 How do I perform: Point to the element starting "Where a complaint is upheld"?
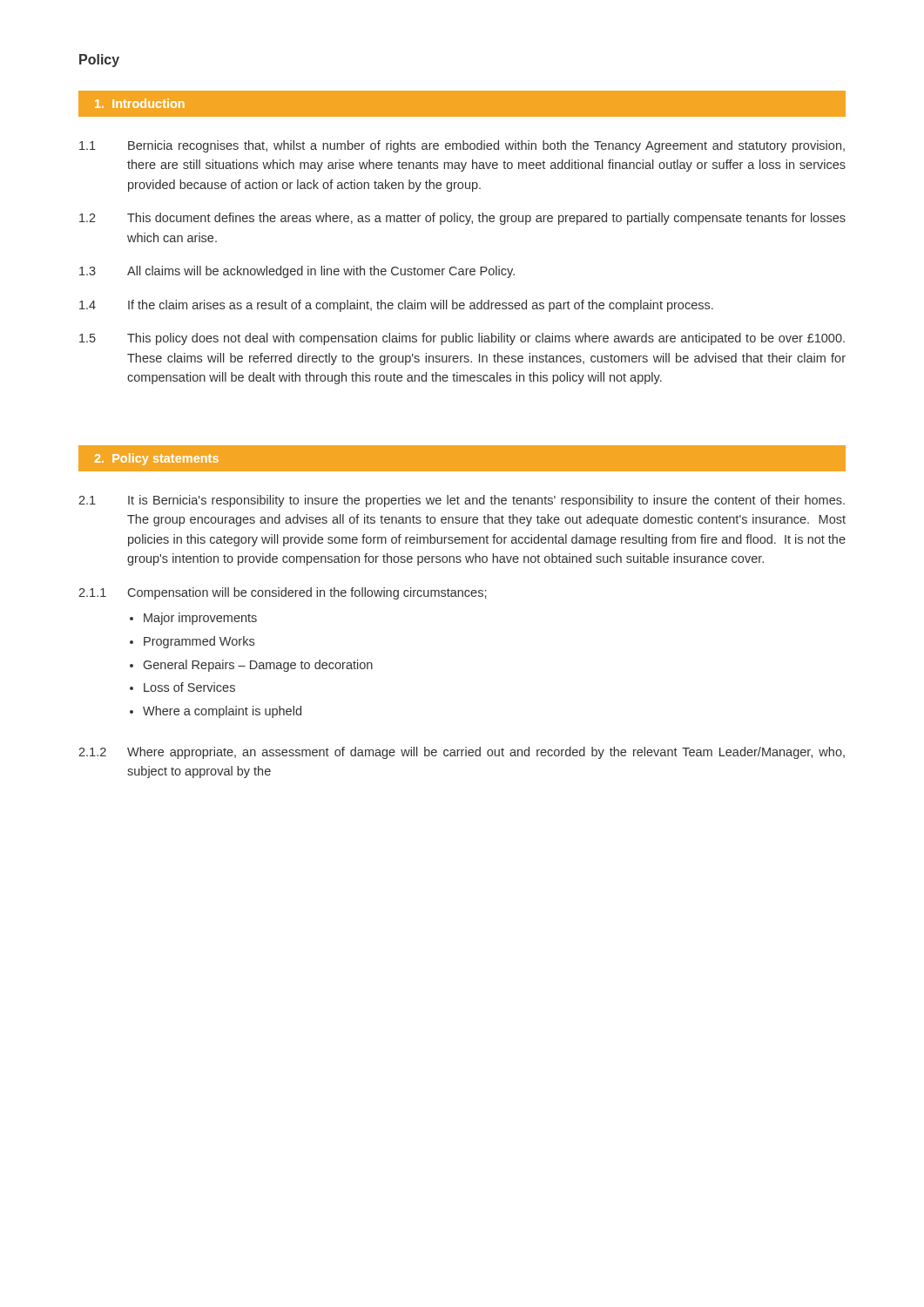[x=222, y=711]
